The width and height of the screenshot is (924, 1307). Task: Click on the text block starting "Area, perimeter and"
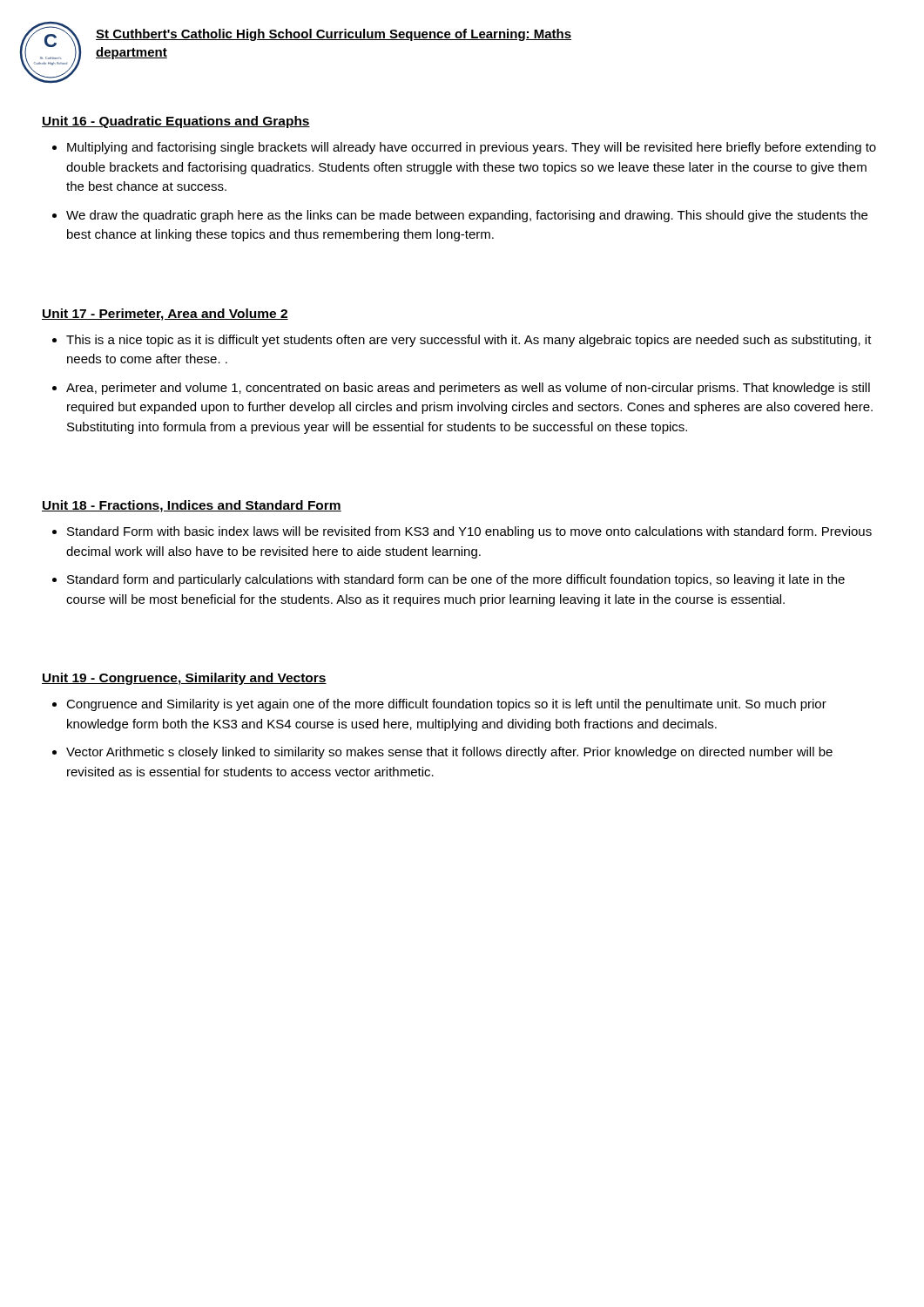(x=470, y=406)
